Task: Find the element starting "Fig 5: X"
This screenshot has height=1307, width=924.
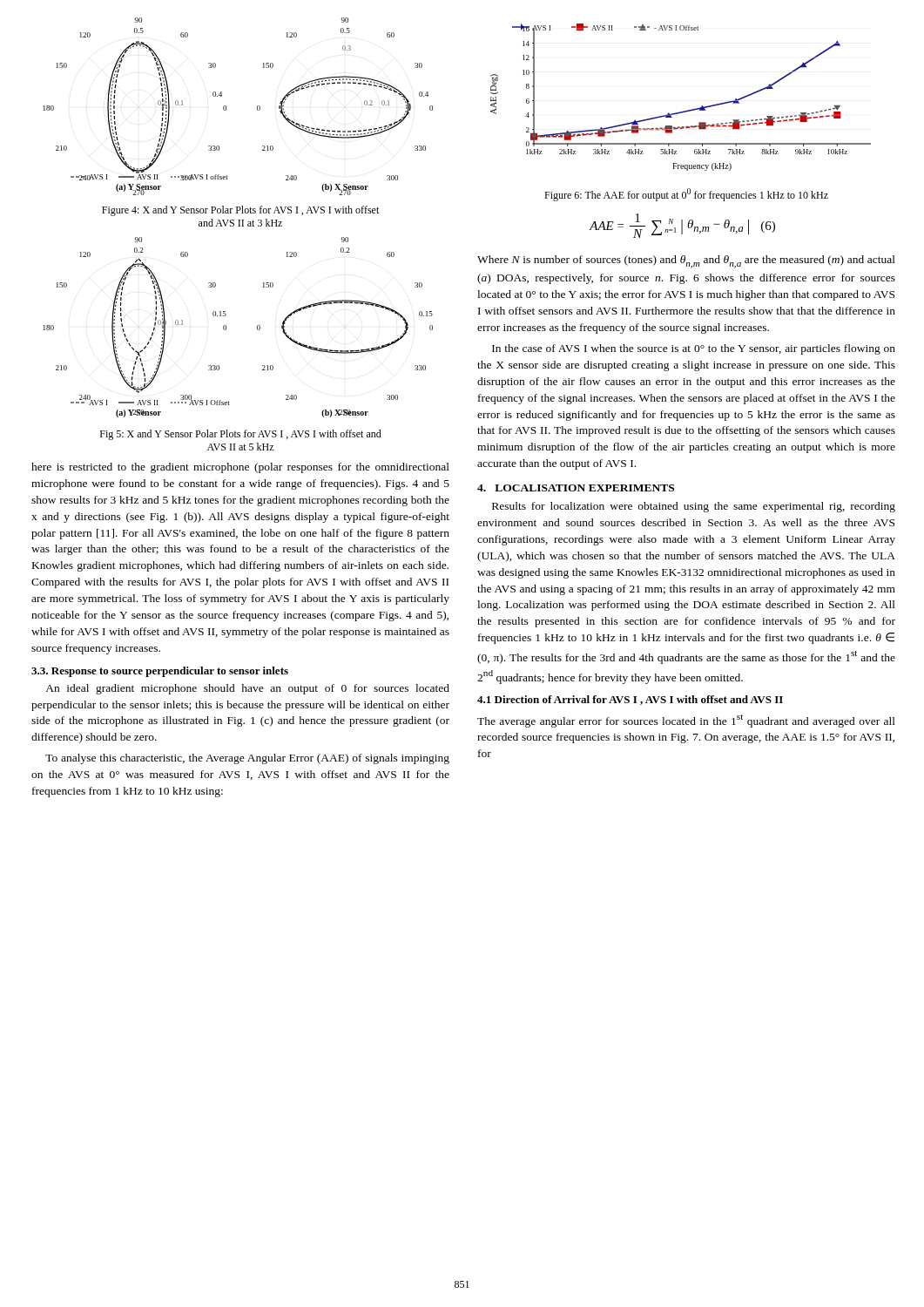Action: click(x=240, y=440)
